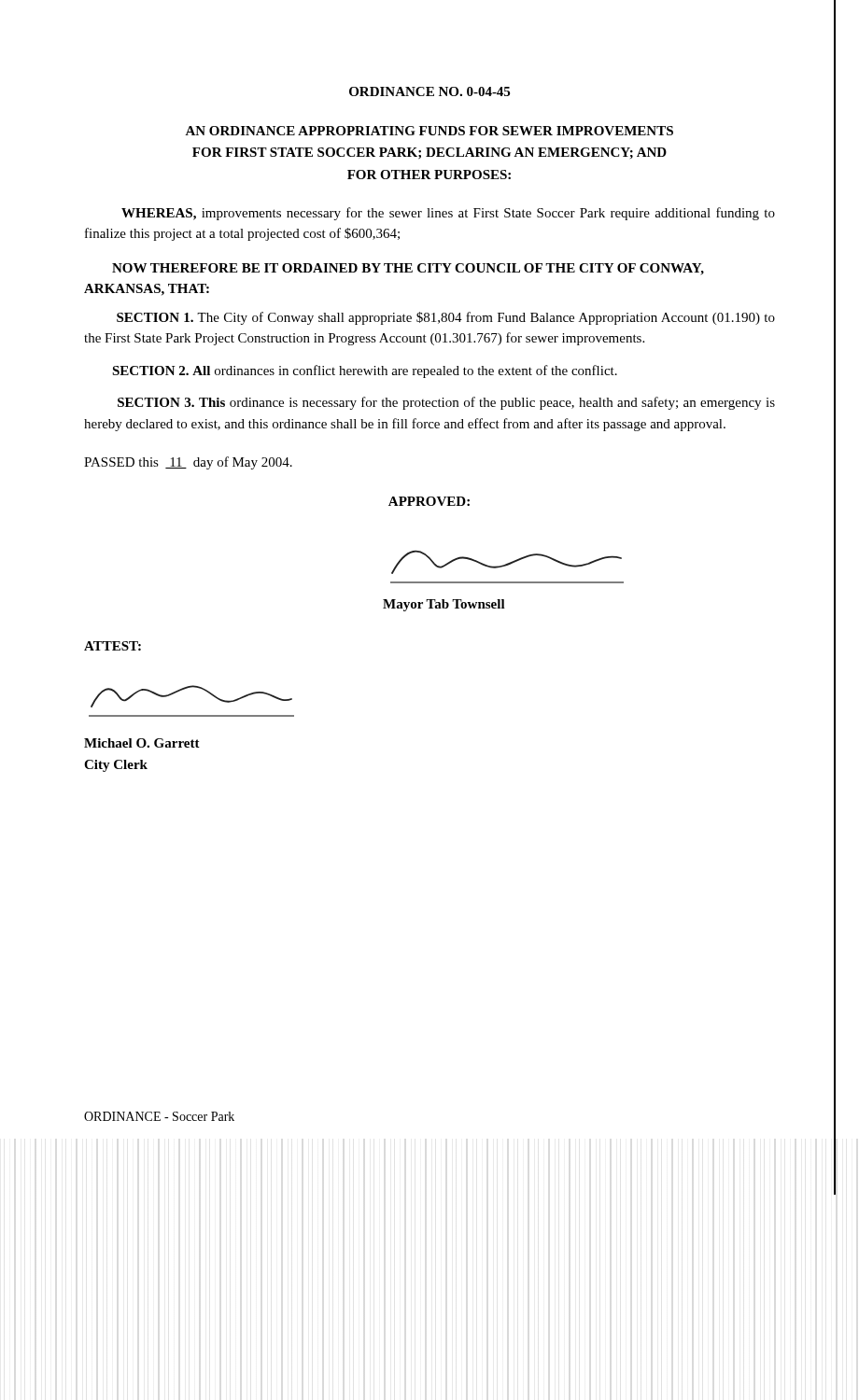Point to the passage starting "SECTION 1. The"

pyautogui.click(x=430, y=328)
